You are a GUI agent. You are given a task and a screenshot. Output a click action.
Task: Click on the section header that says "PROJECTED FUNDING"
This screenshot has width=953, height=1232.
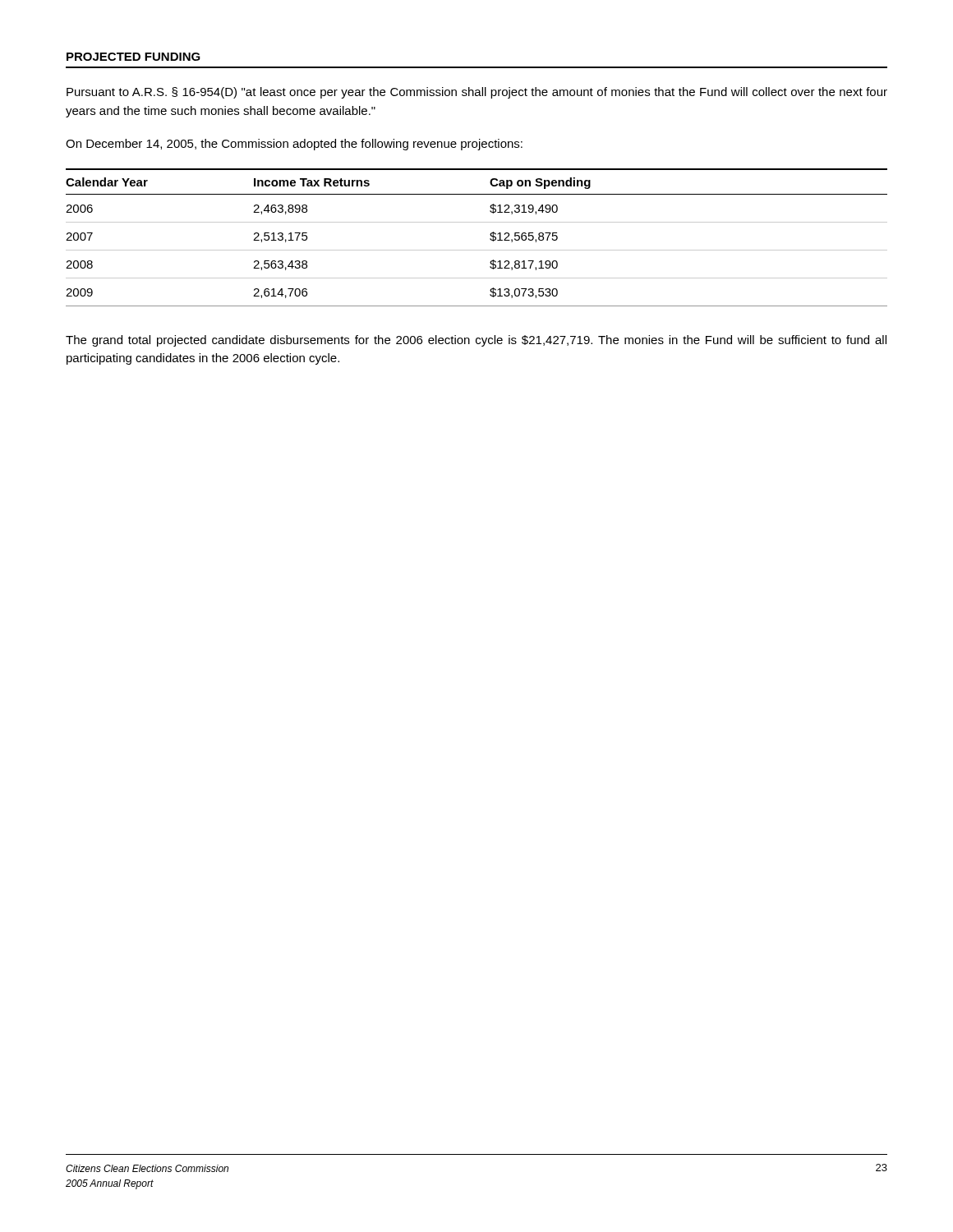[x=133, y=56]
